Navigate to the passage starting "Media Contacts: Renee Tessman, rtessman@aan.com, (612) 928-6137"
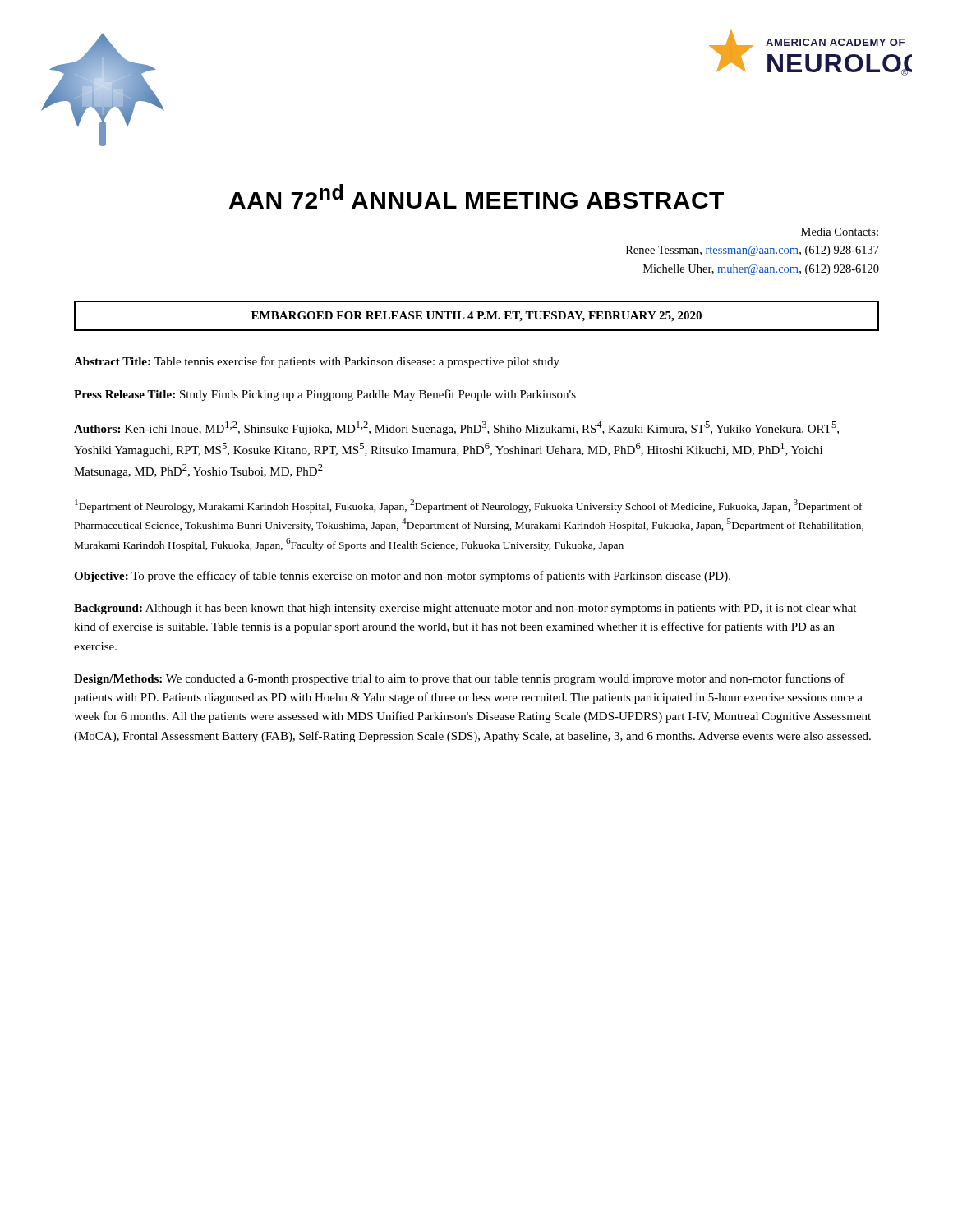 click(x=752, y=250)
